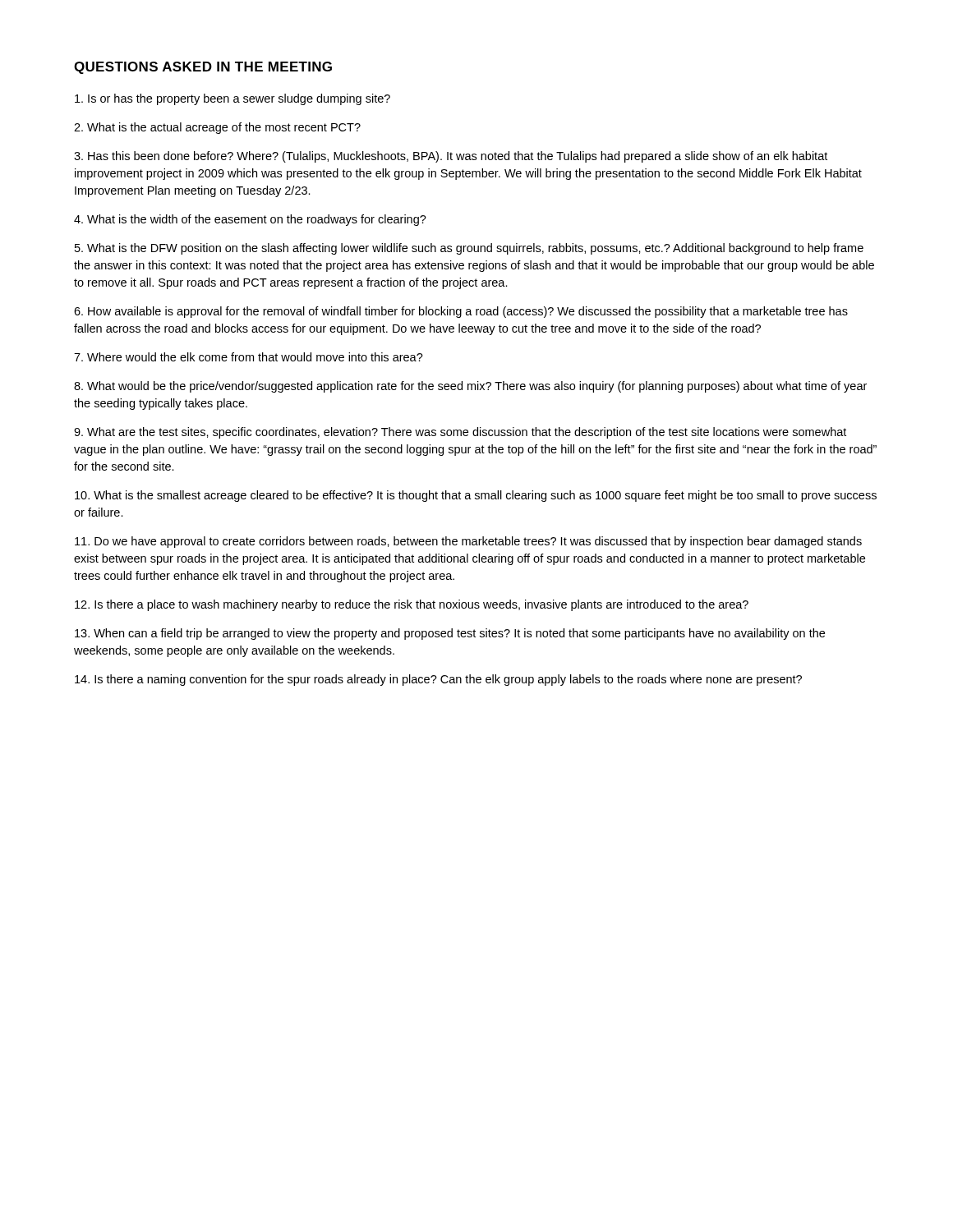953x1232 pixels.
Task: Find the section header containing "QUESTIONS ASKED IN THE MEETING"
Action: pos(203,67)
